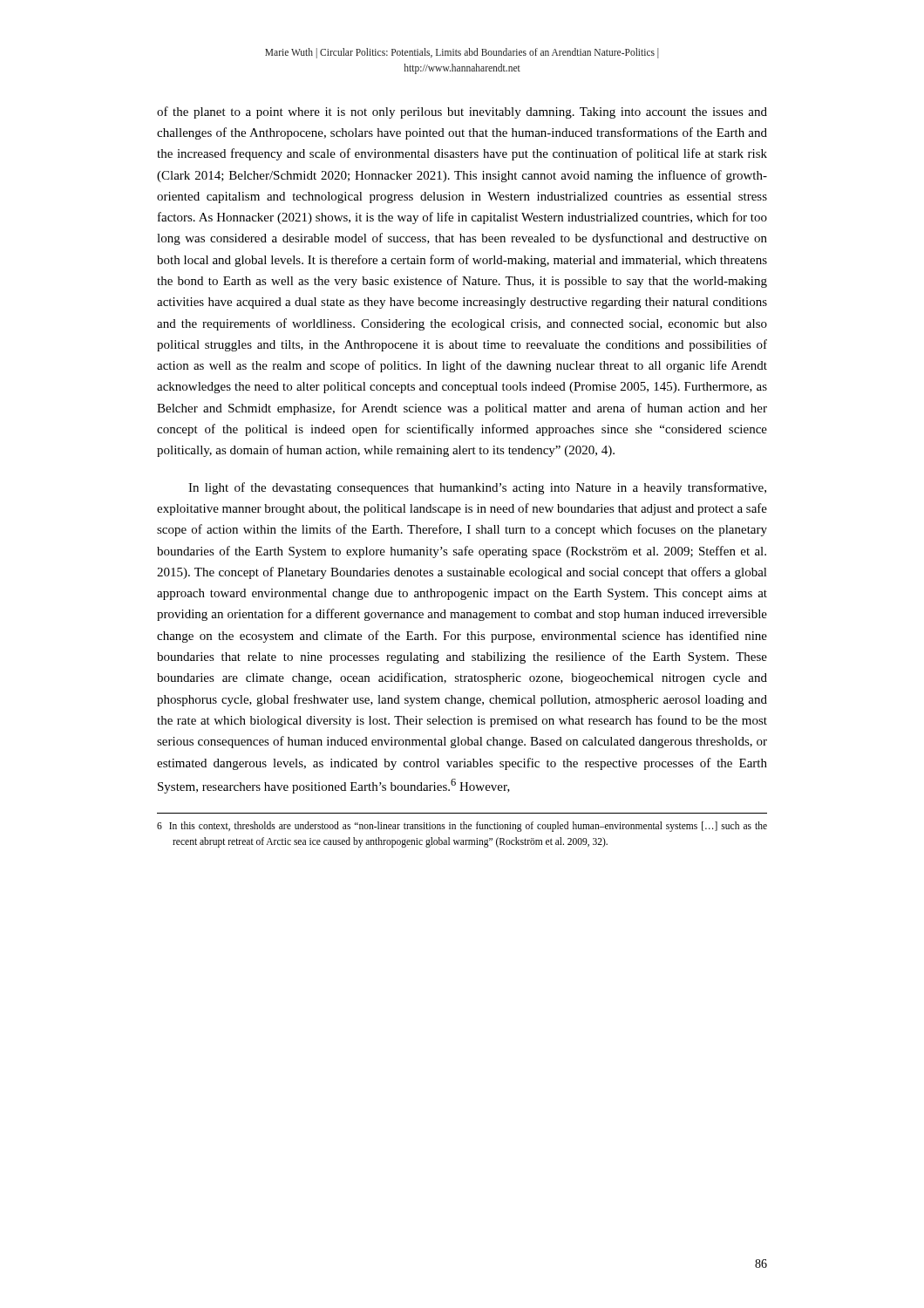Point to the passage starting "of the planet to a"
This screenshot has height=1308, width=924.
pyautogui.click(x=462, y=449)
